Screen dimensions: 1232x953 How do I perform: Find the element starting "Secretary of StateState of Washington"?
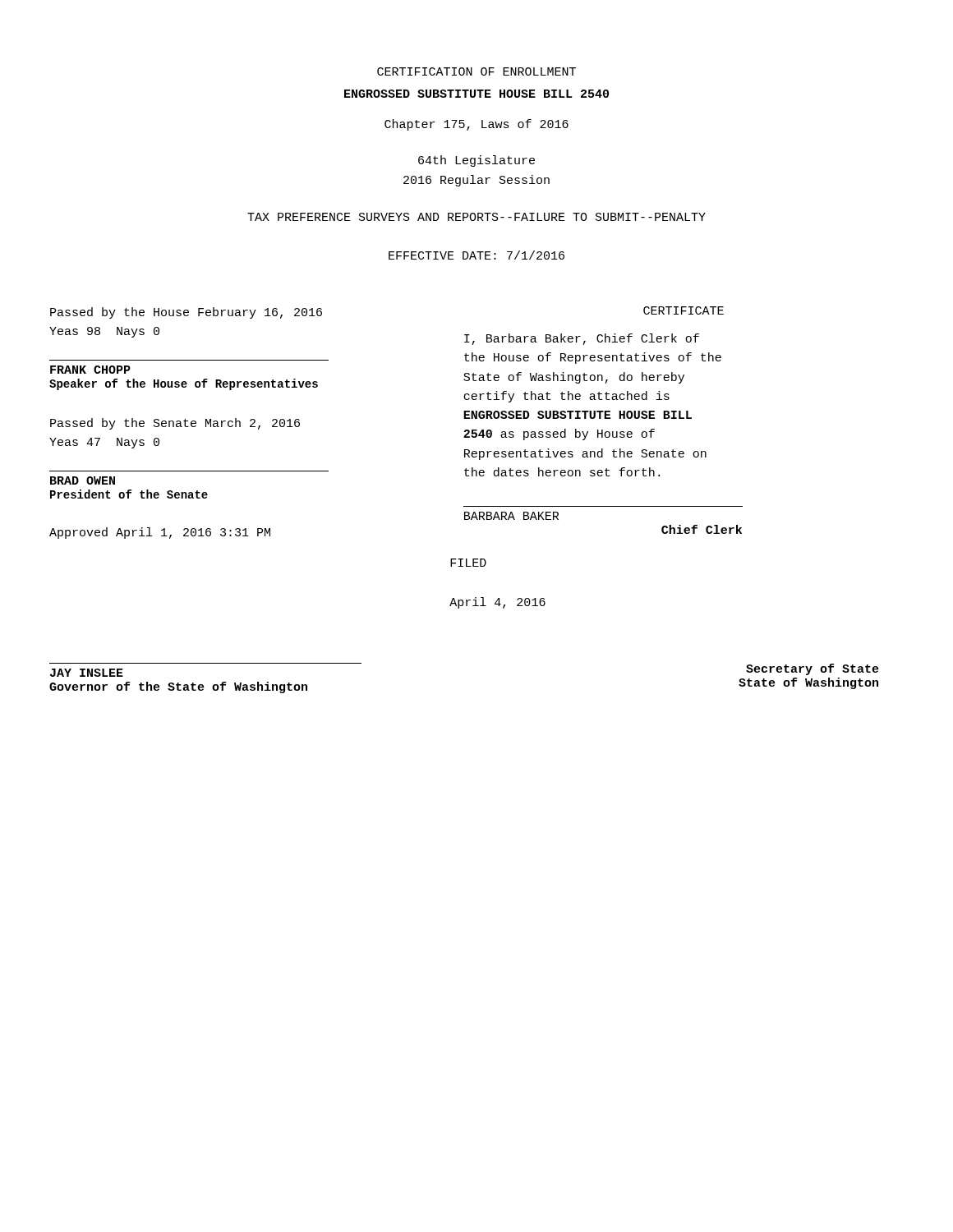click(x=813, y=669)
